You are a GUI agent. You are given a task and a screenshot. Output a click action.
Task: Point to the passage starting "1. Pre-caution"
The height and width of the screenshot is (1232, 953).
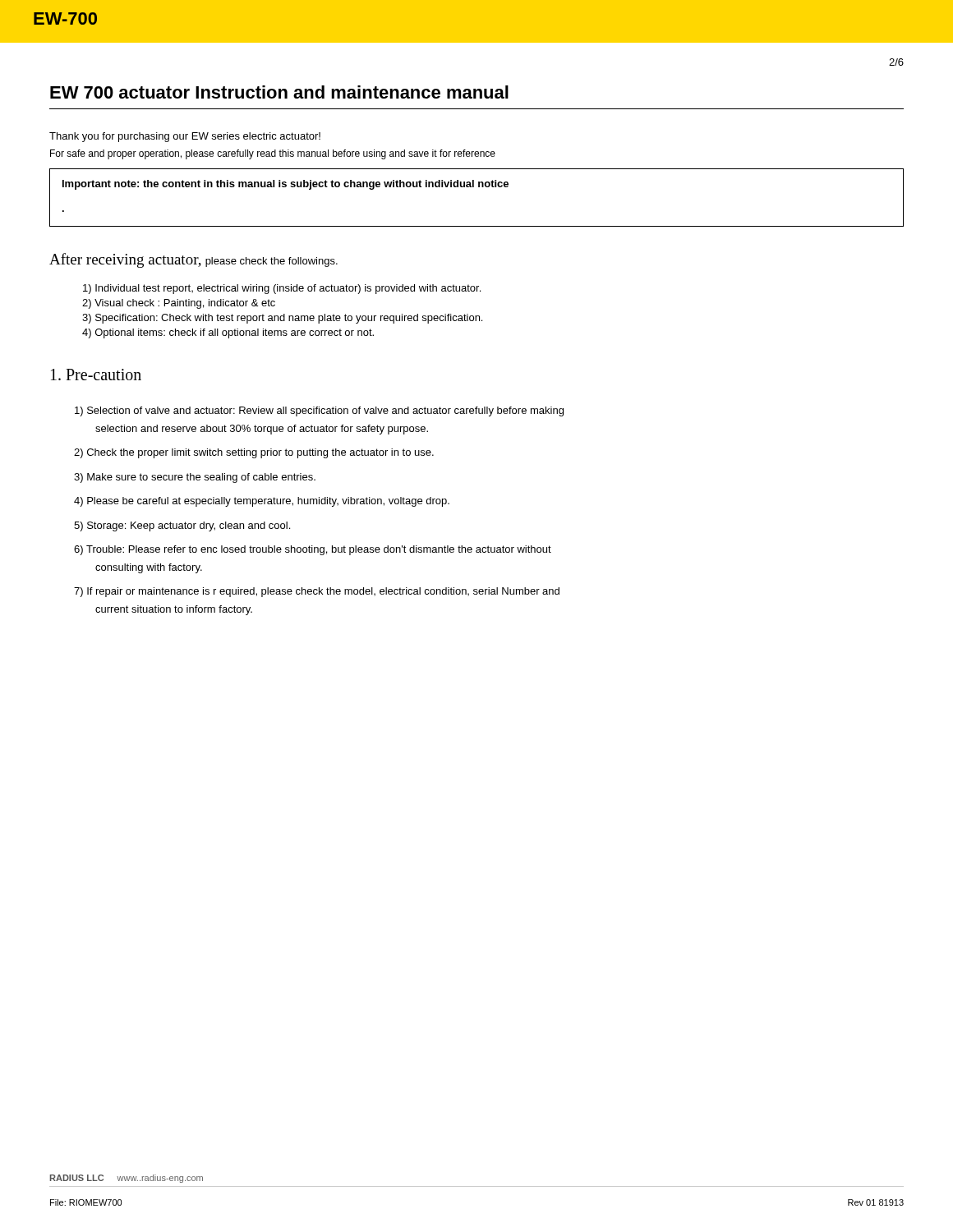coord(95,375)
